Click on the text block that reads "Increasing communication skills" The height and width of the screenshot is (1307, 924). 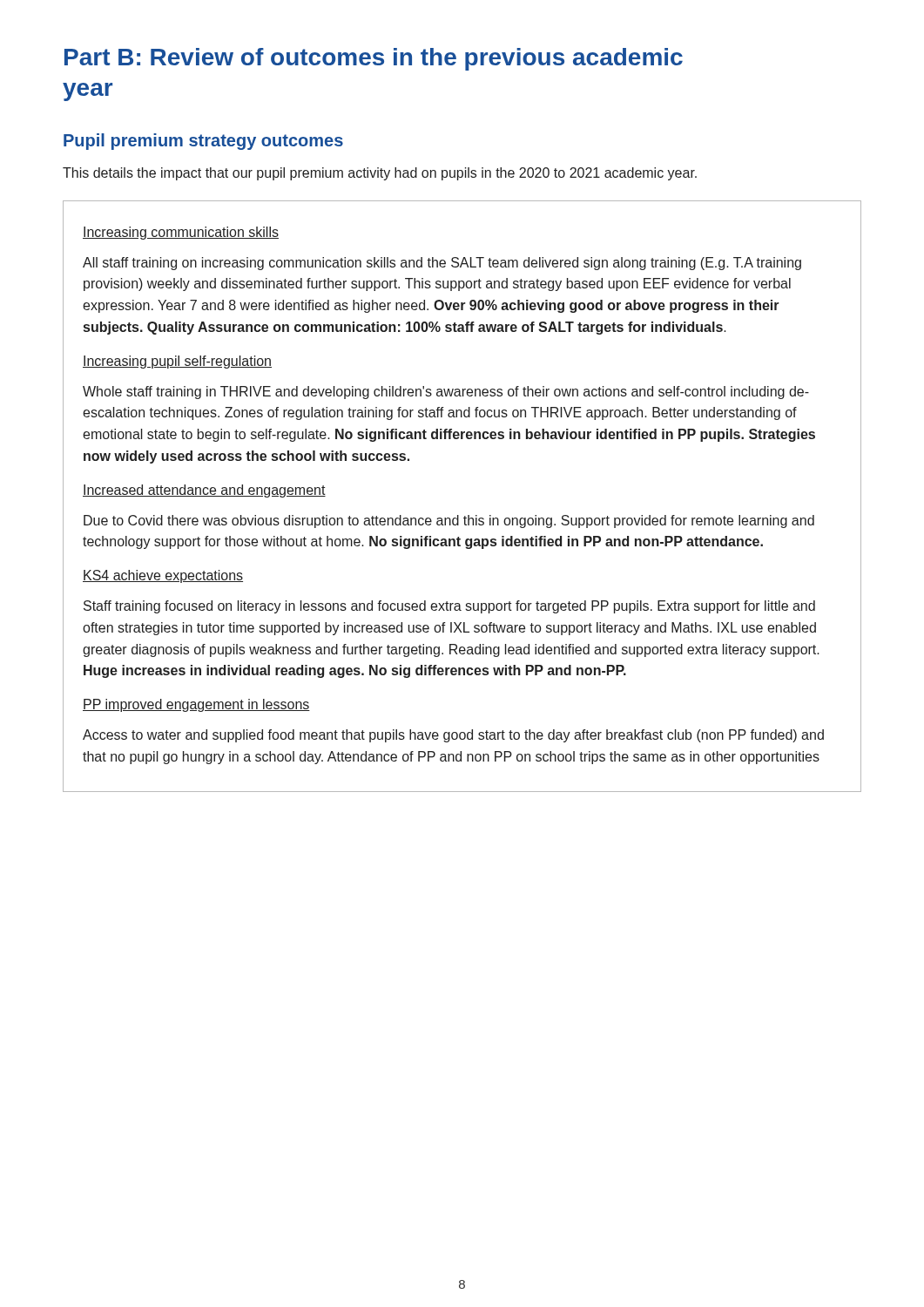pyautogui.click(x=462, y=278)
